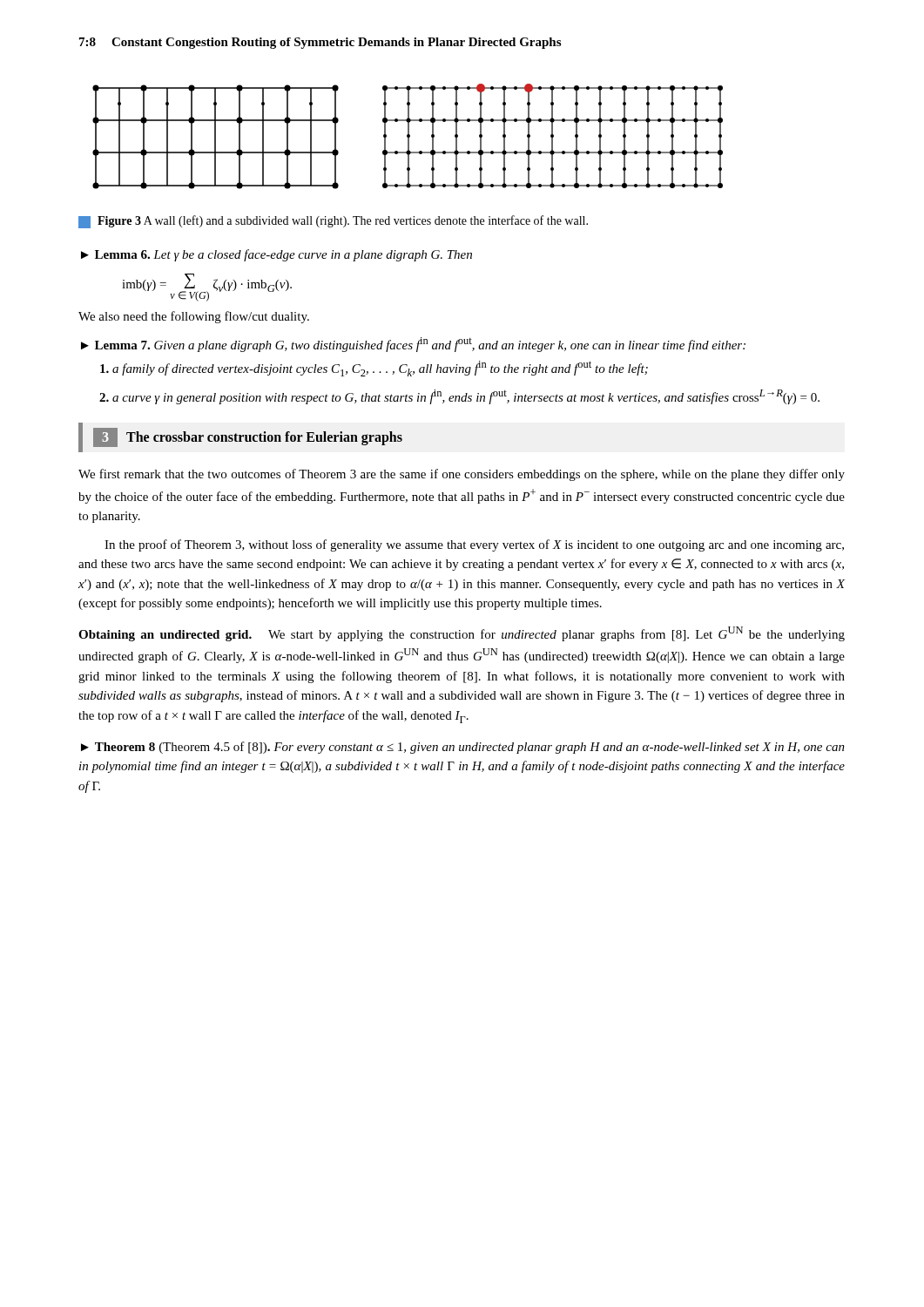Where is the caption that starts "Figure 3 A wall"?

click(334, 221)
